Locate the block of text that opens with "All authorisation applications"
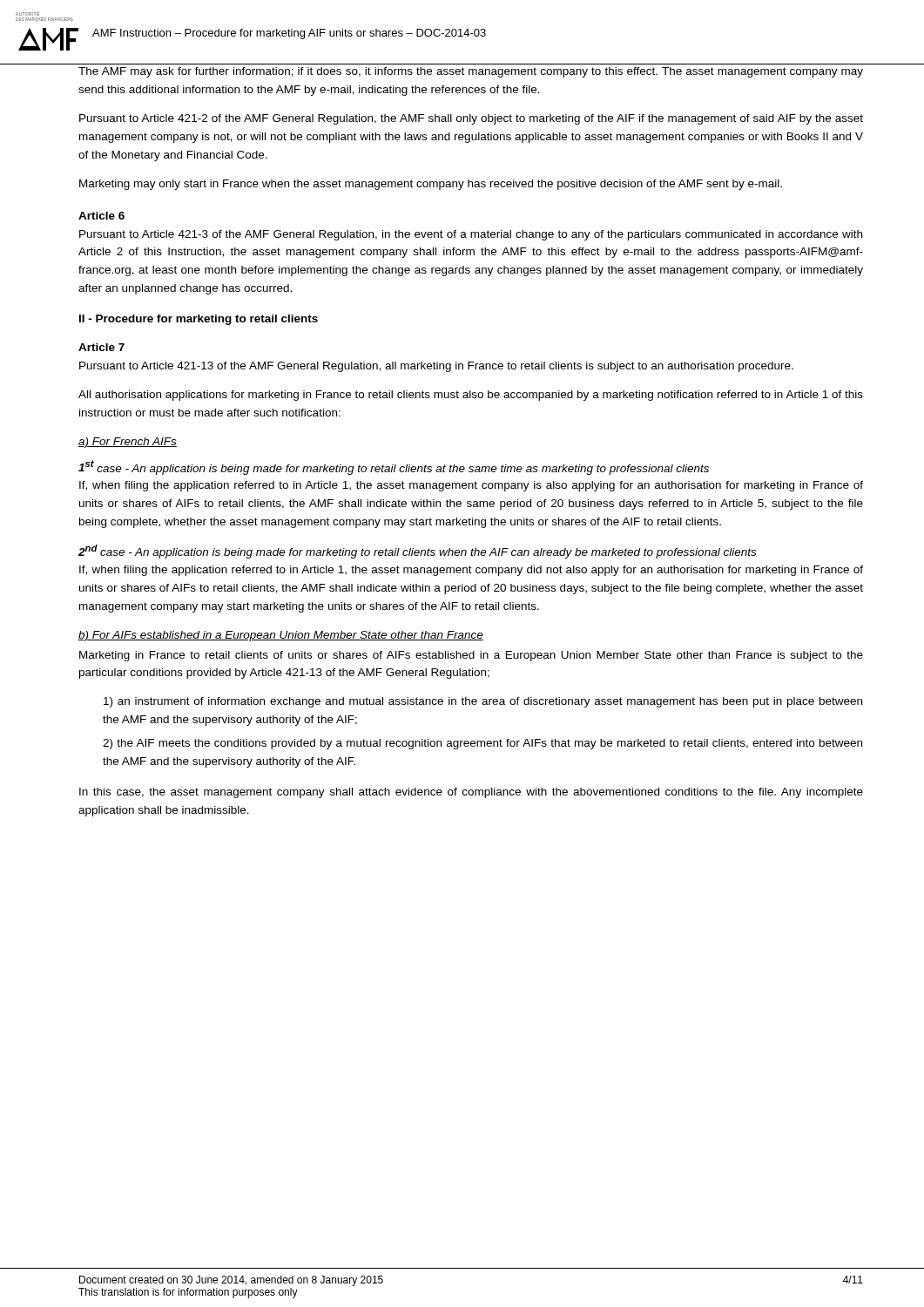Screen dimensions: 1307x924 pos(471,404)
